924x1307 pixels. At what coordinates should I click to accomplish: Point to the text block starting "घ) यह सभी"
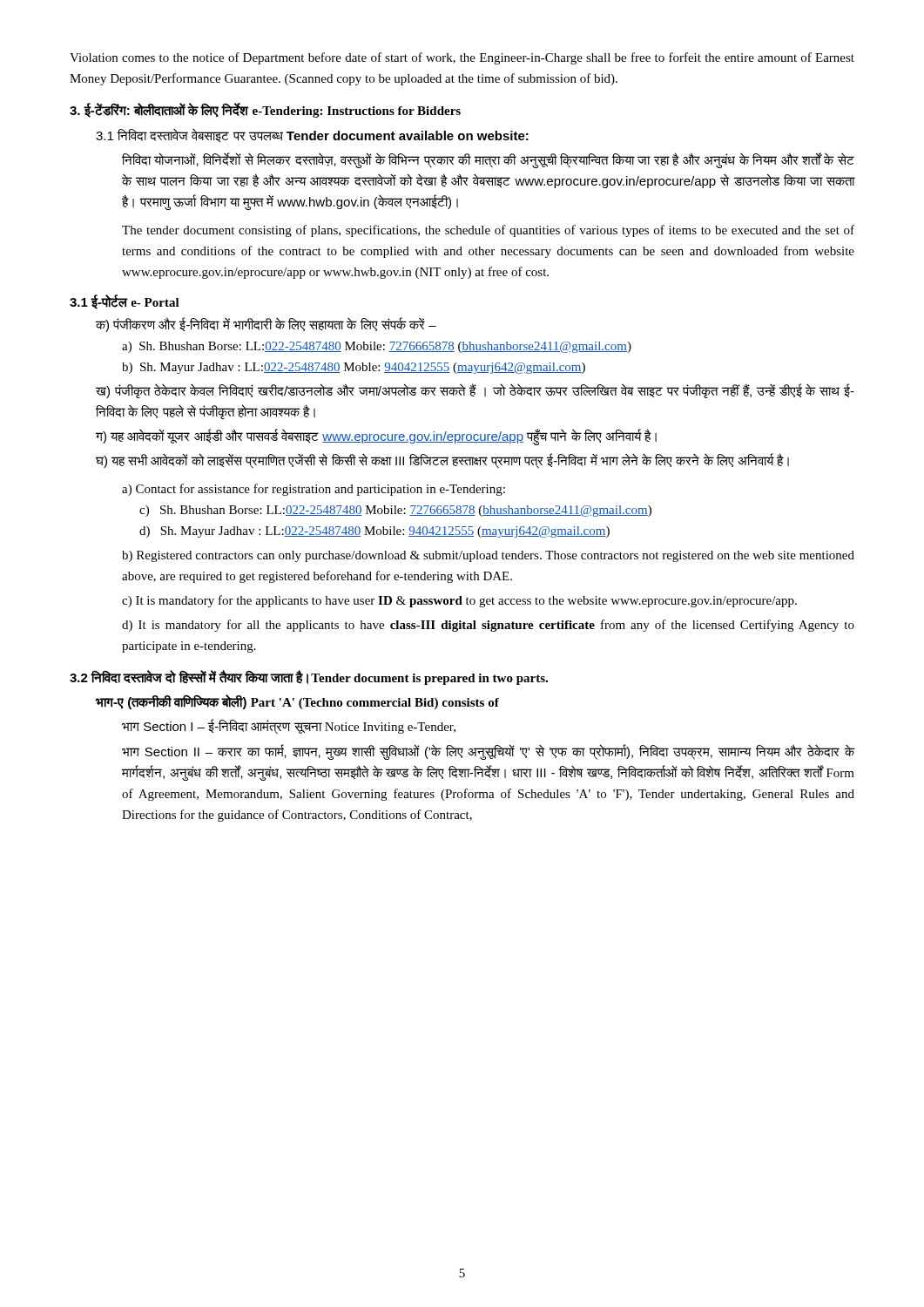pyautogui.click(x=444, y=461)
